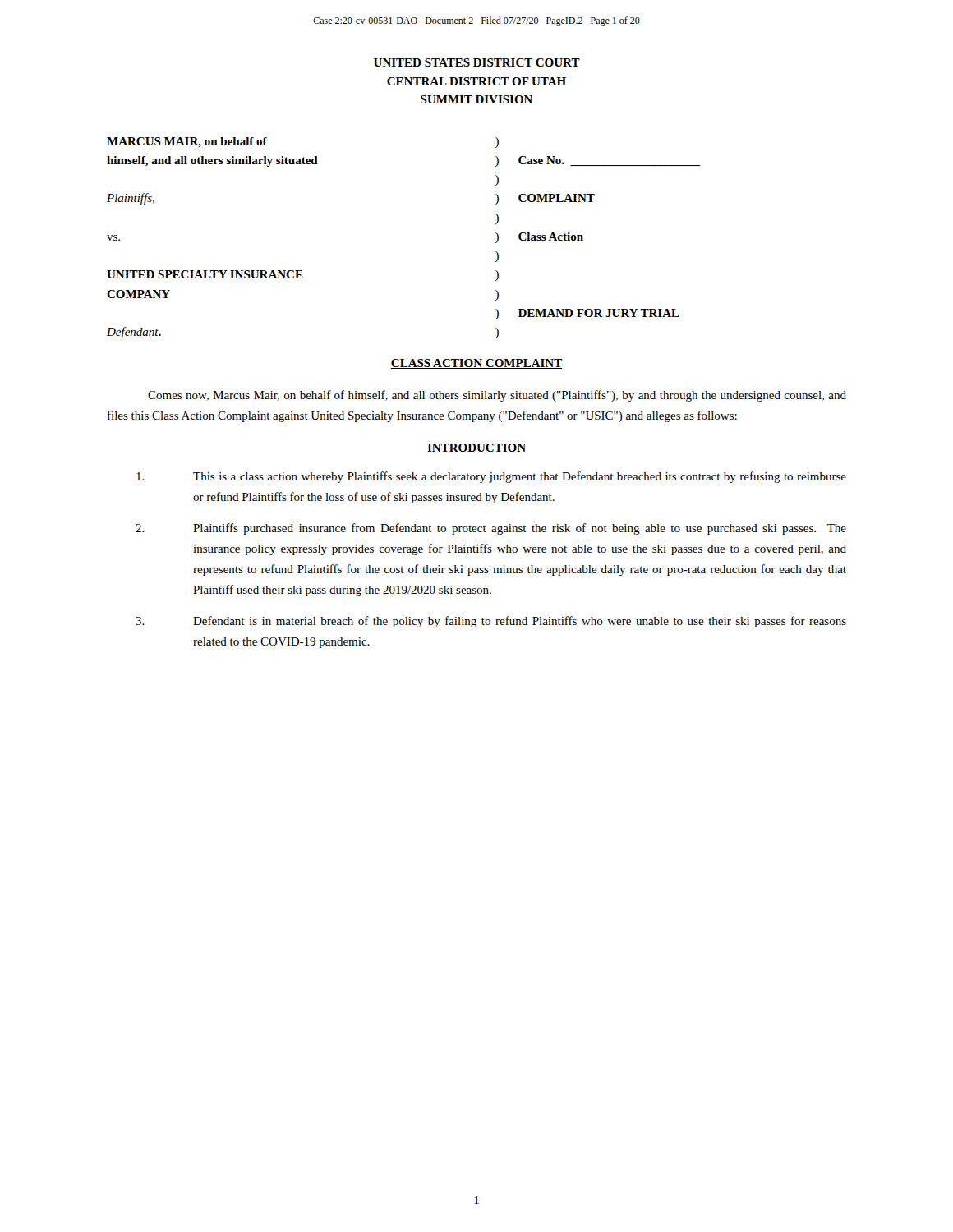
Task: Find the title with the text "UNITED STATES DISTRICT COURT CENTRAL DISTRICT OF UTAH"
Action: 476,81
